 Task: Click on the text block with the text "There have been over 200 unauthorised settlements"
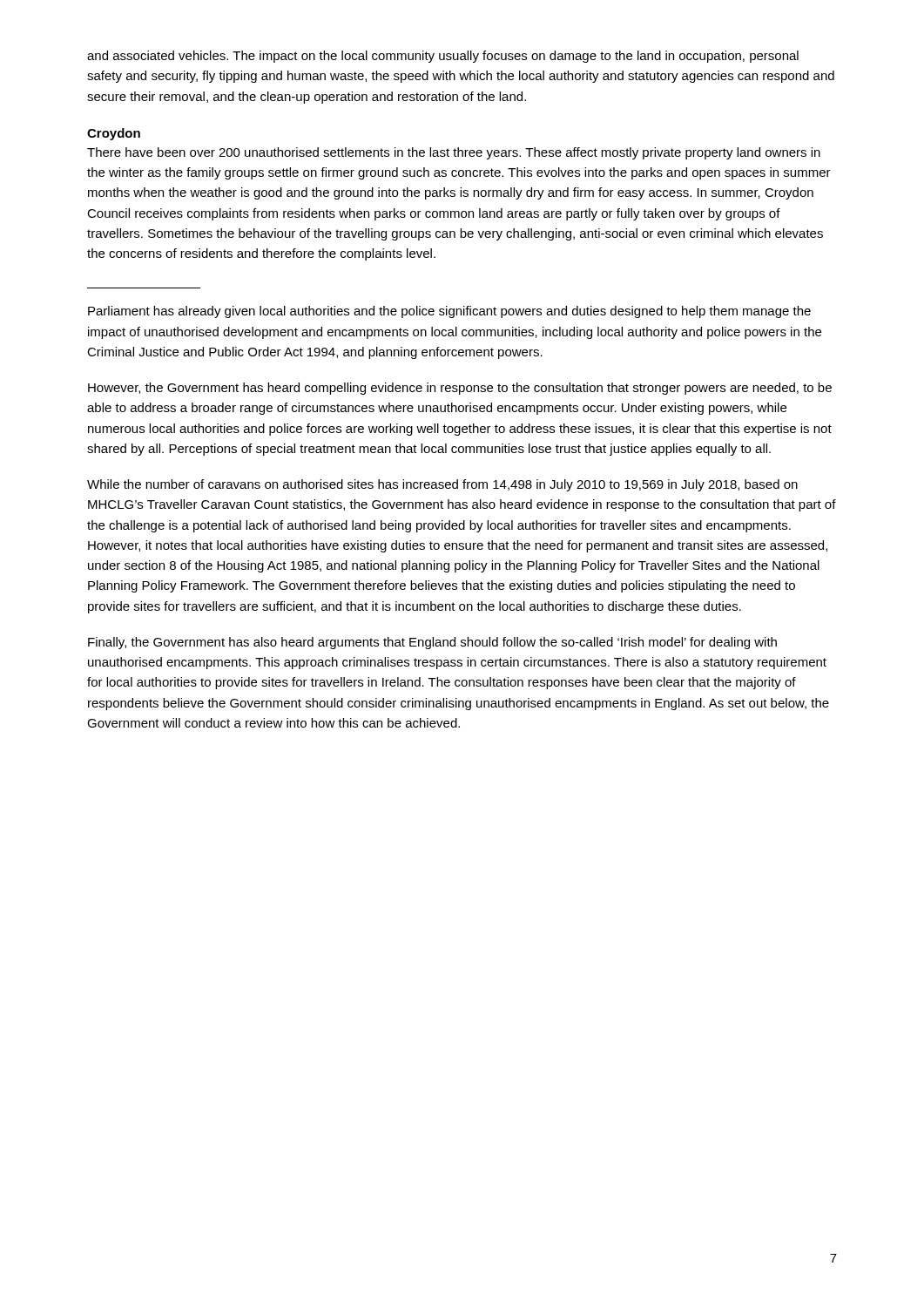[459, 202]
